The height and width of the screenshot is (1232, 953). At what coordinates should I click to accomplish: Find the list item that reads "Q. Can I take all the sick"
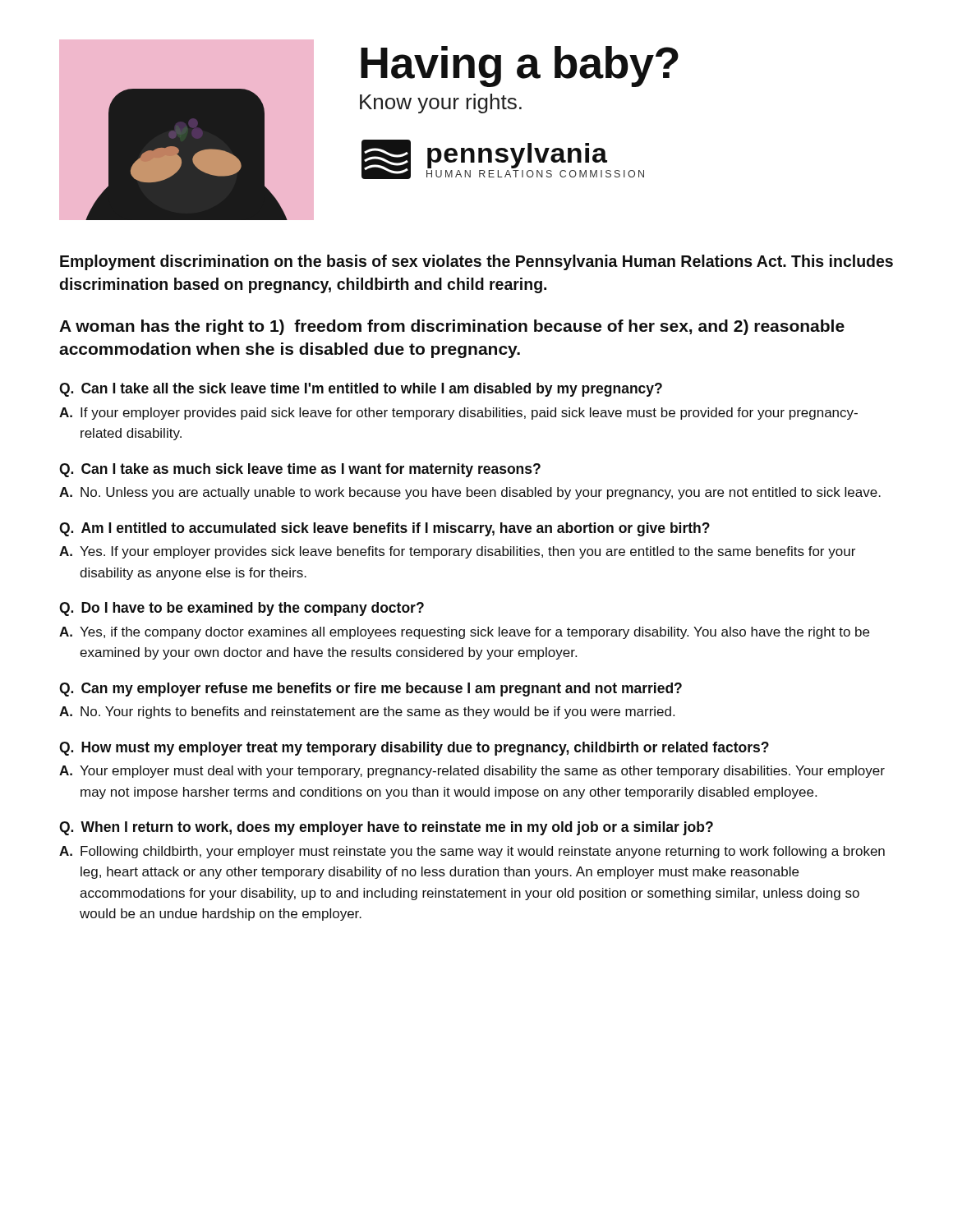point(476,411)
